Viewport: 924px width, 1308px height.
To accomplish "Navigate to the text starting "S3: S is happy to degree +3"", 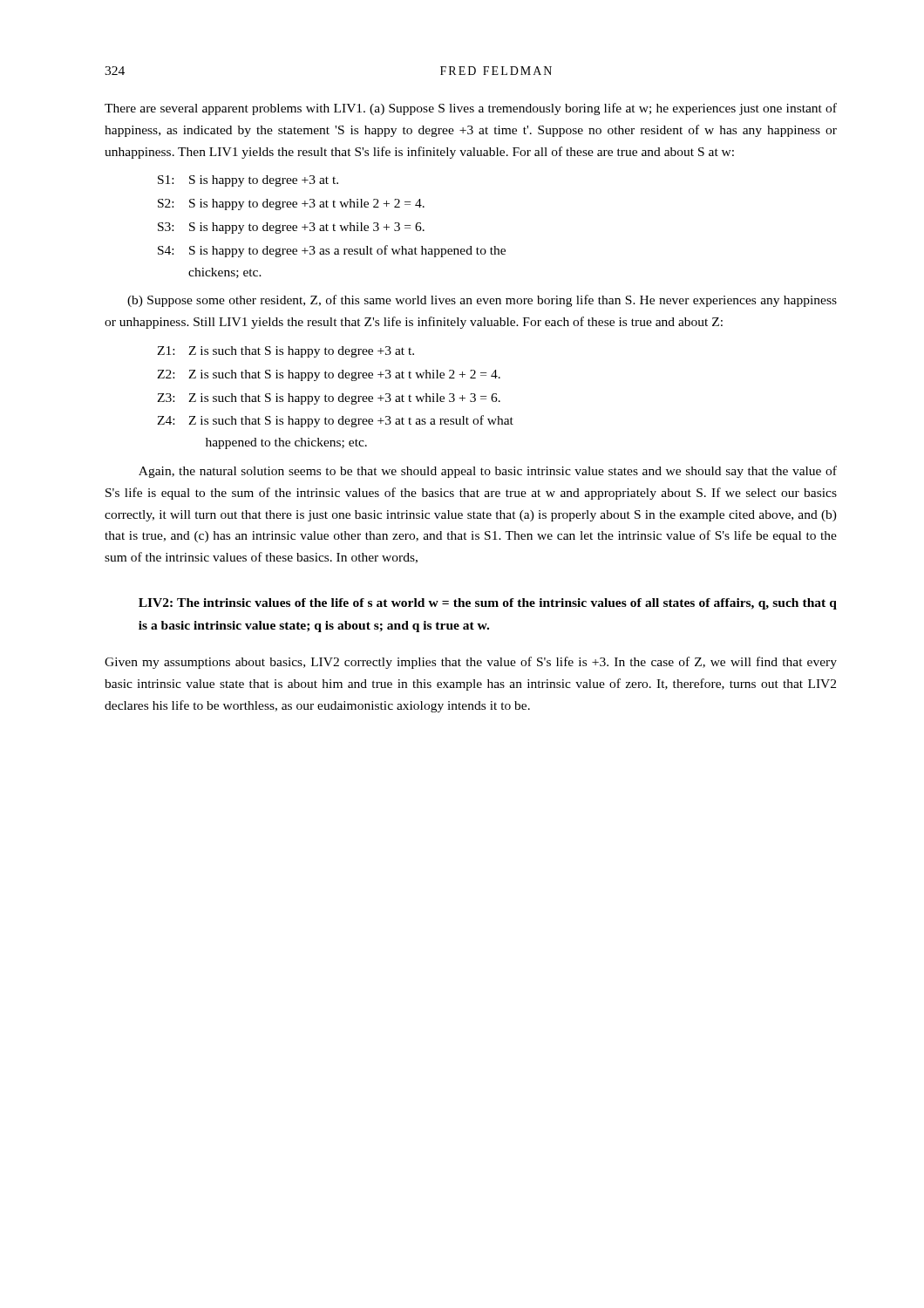I will click(x=291, y=228).
